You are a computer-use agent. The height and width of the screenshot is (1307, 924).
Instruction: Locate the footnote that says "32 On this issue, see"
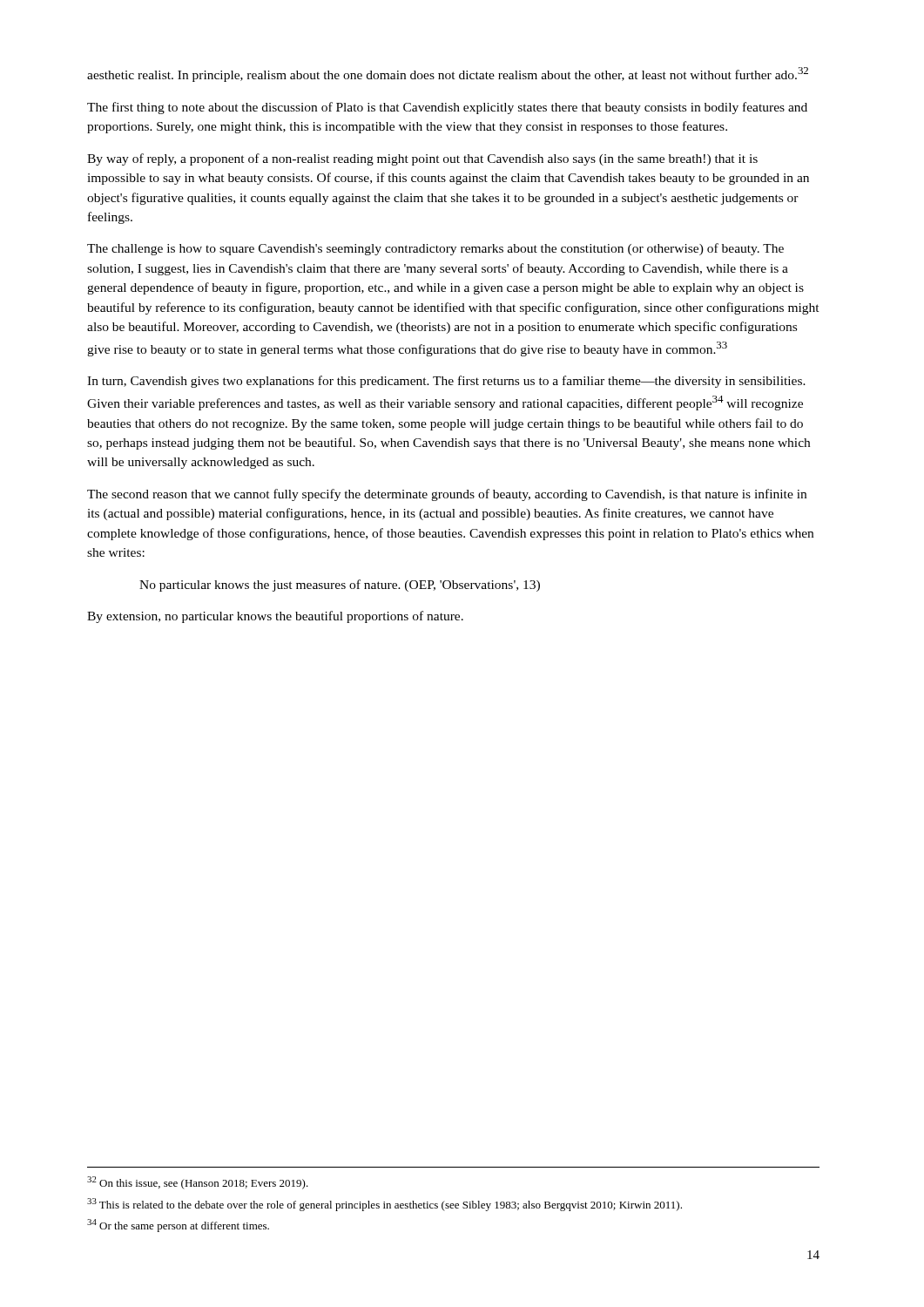pos(198,1182)
